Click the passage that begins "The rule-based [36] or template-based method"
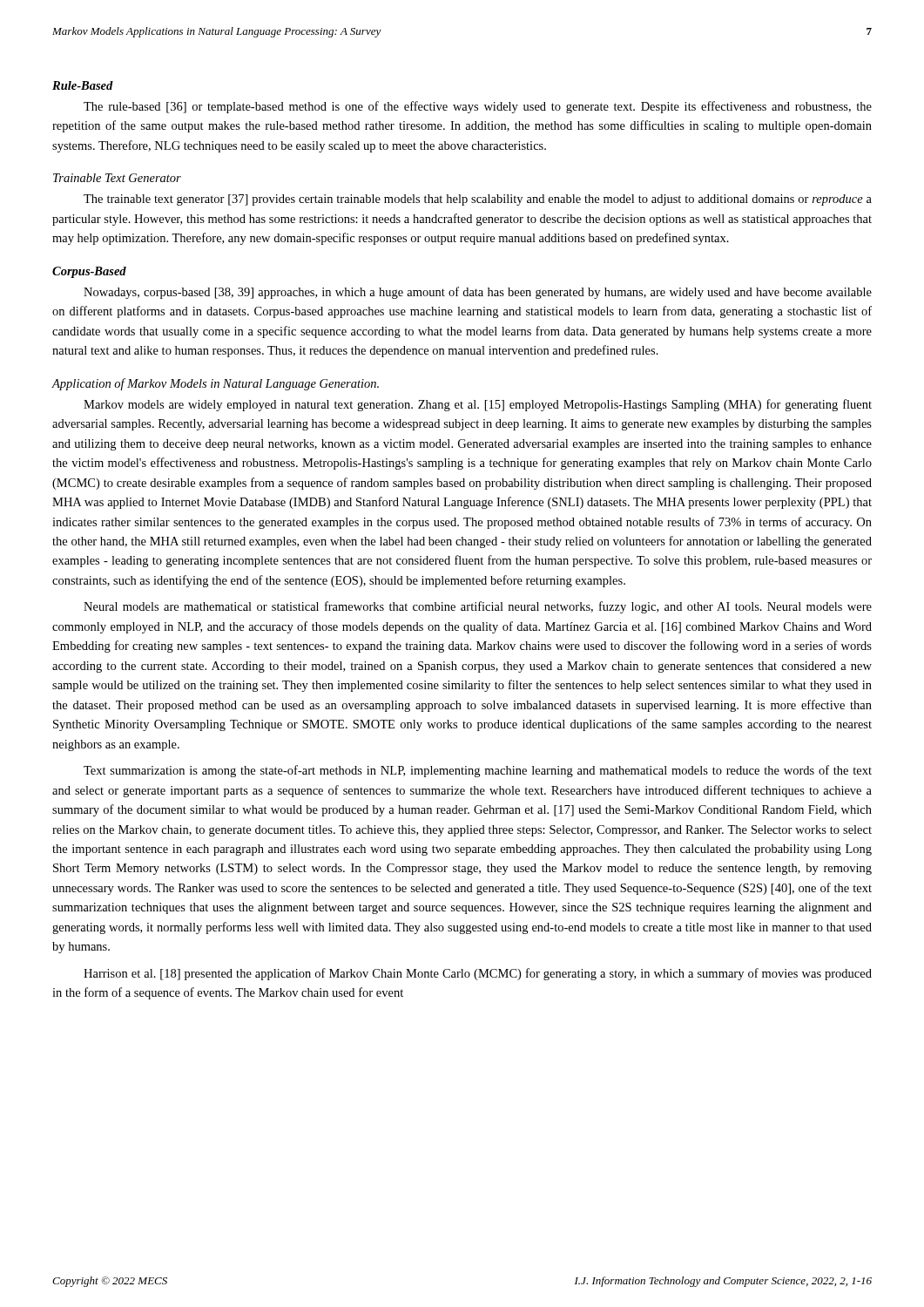 click(462, 126)
